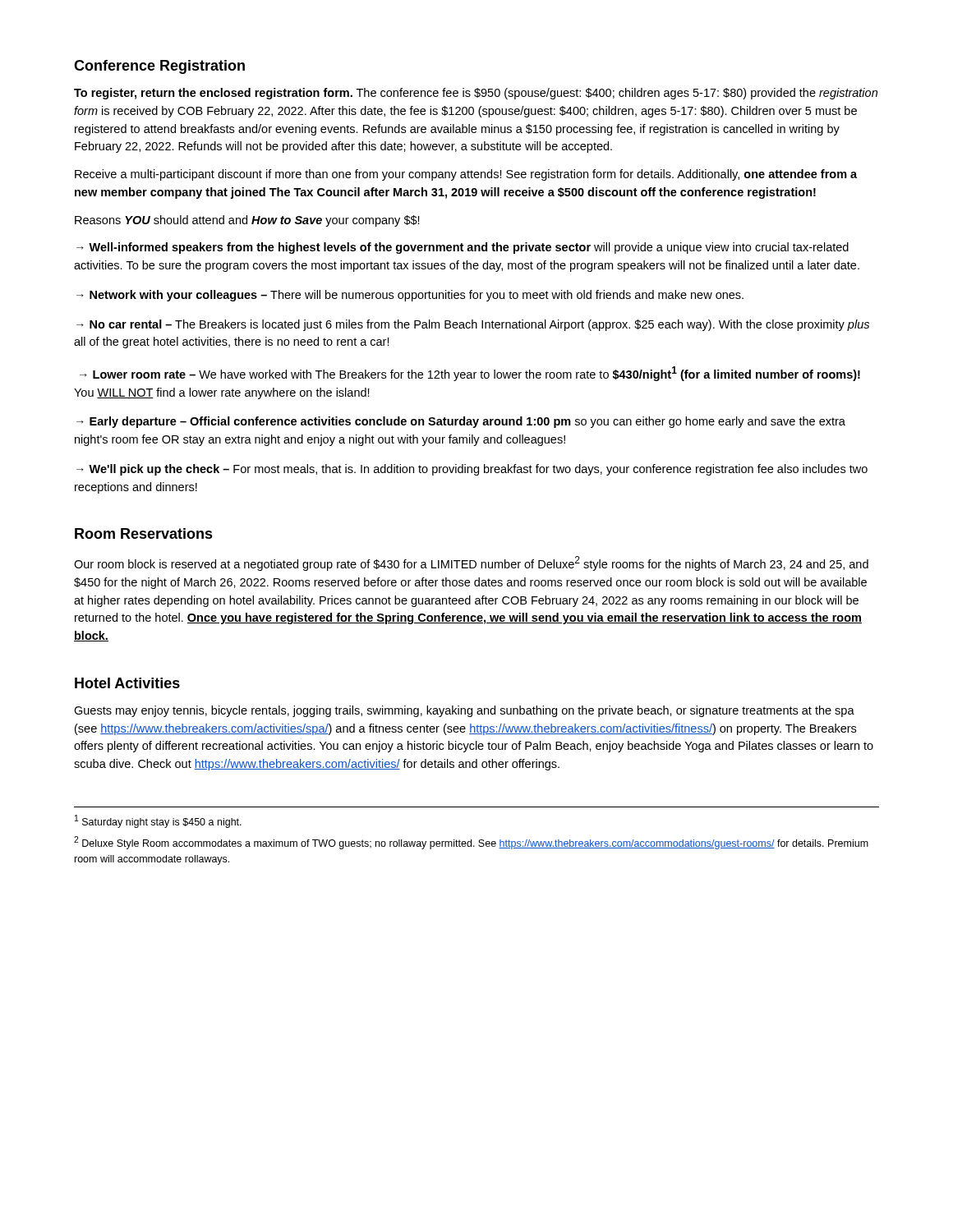
Task: Find the block starting "2 Deluxe Style Room accommodates a maximum of"
Action: 471,850
